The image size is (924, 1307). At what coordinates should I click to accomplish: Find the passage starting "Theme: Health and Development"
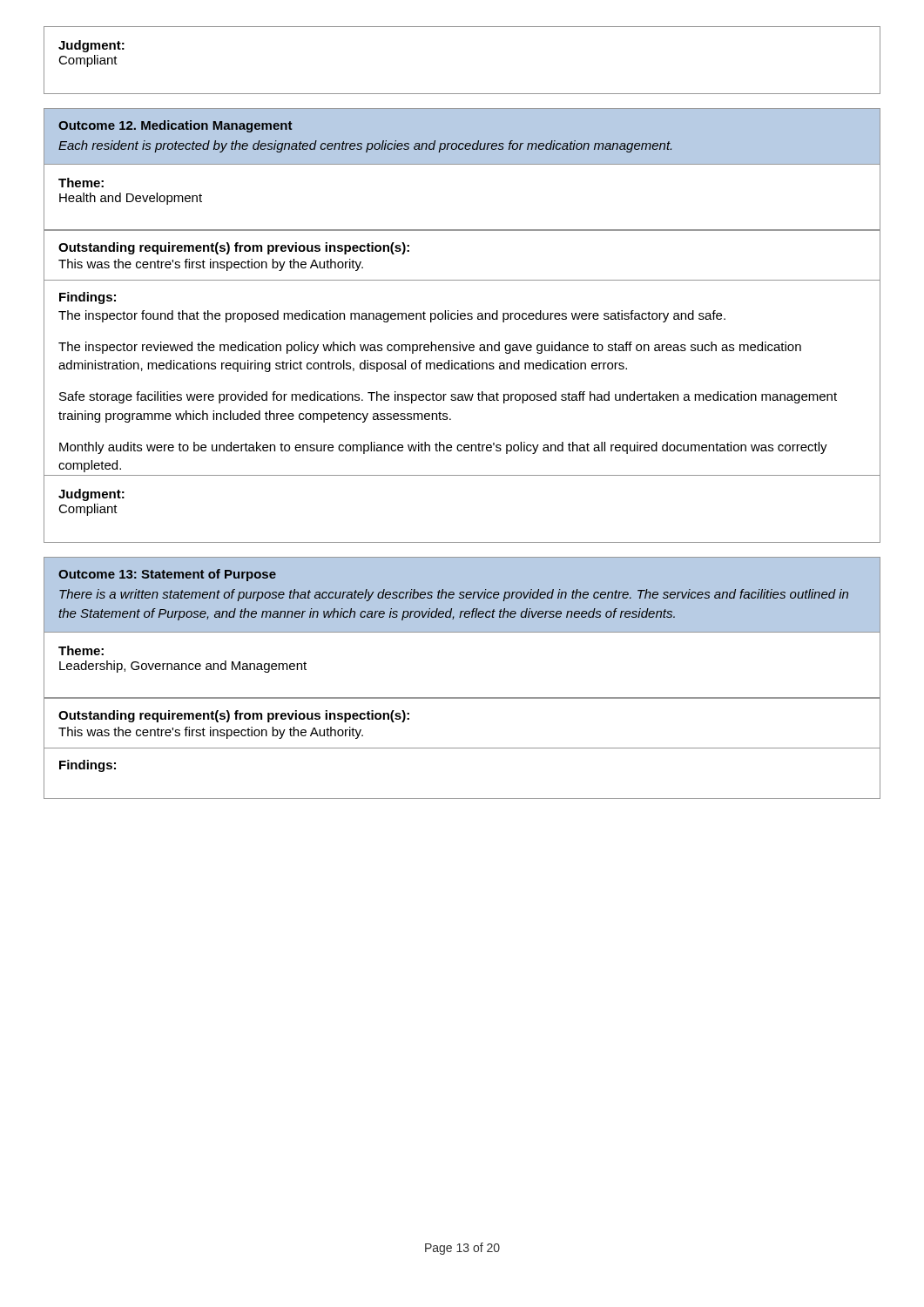tap(130, 190)
